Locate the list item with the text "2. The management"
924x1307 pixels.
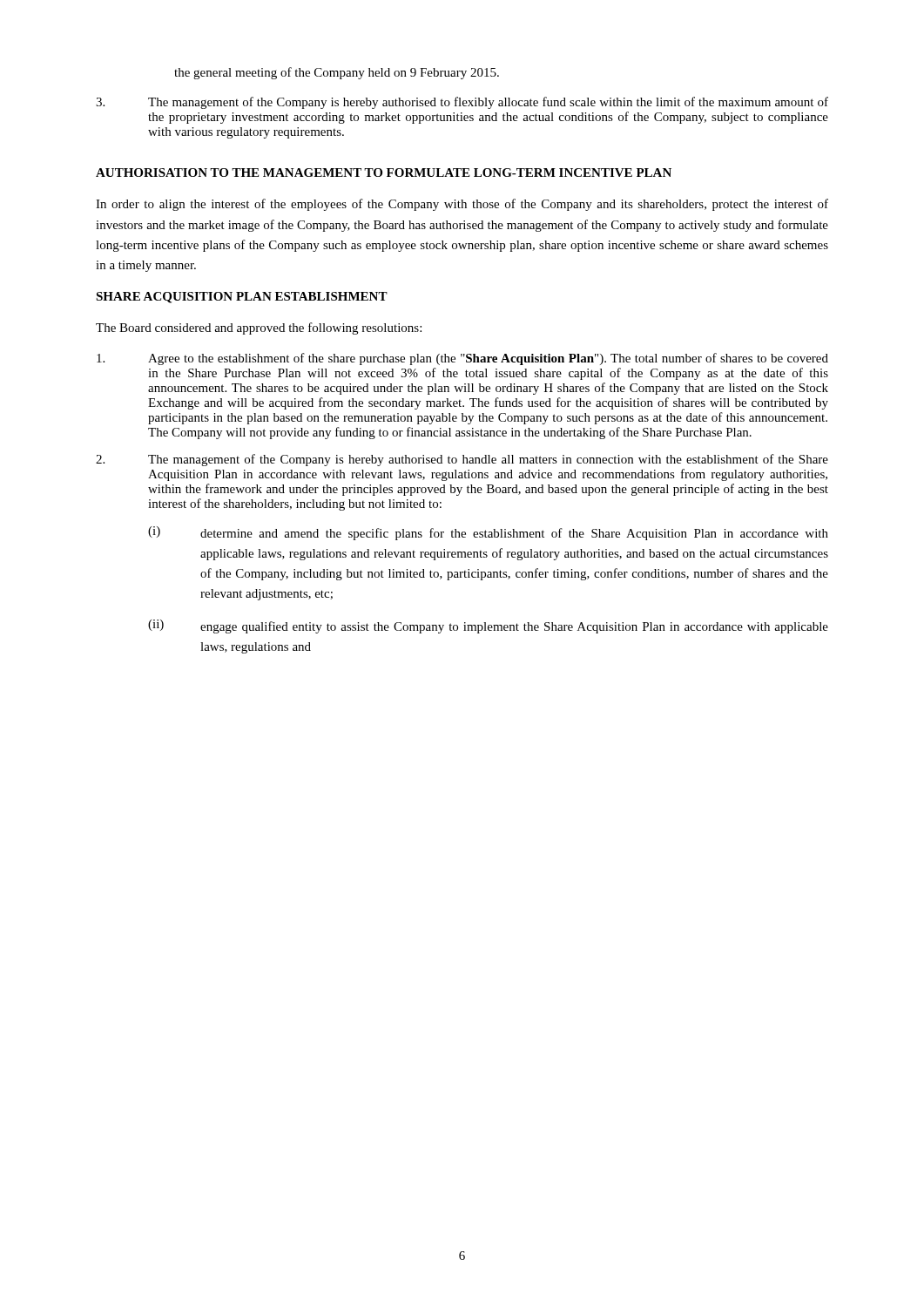[462, 561]
